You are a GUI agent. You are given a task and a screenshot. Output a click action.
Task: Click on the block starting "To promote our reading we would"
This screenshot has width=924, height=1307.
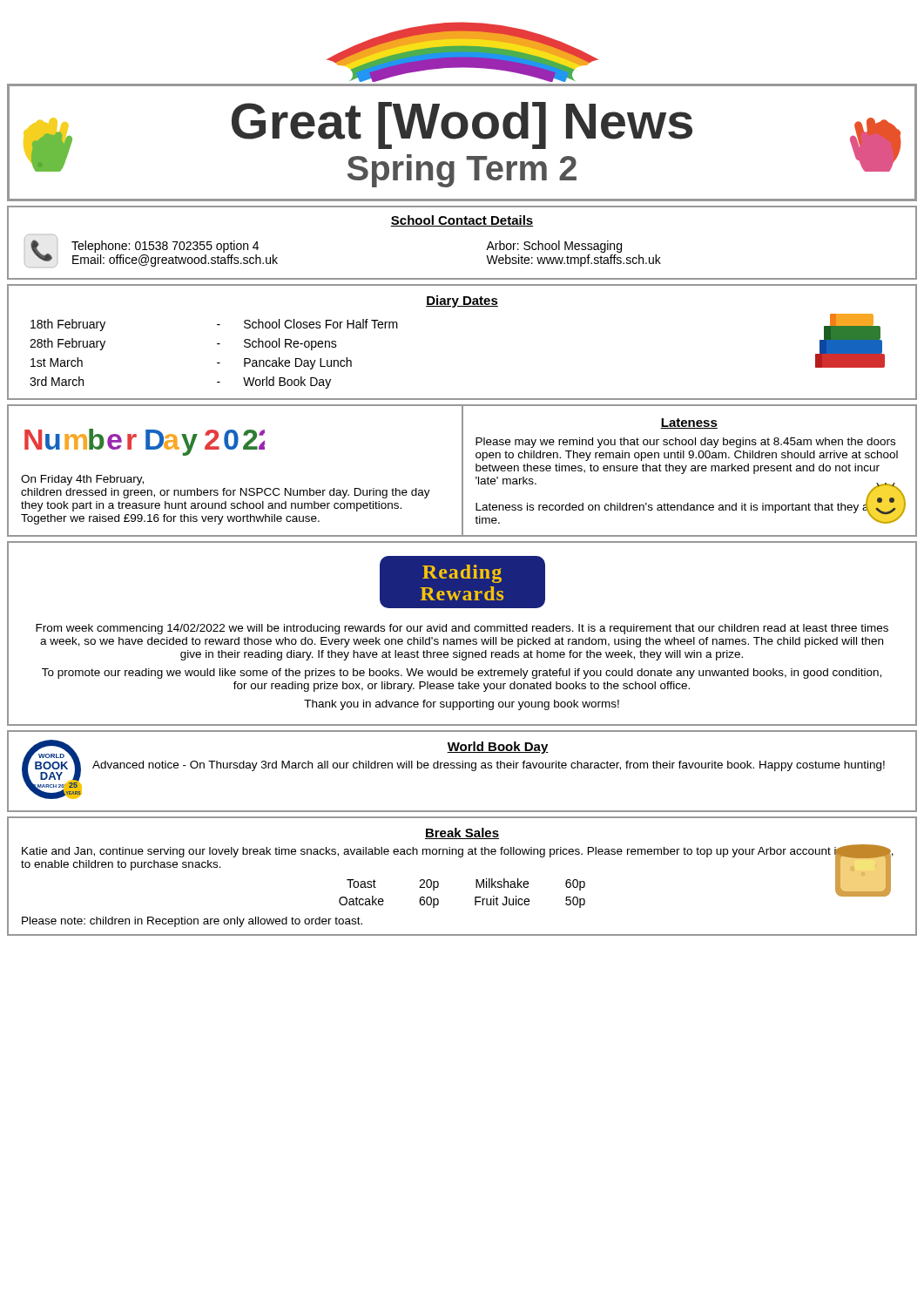462,679
